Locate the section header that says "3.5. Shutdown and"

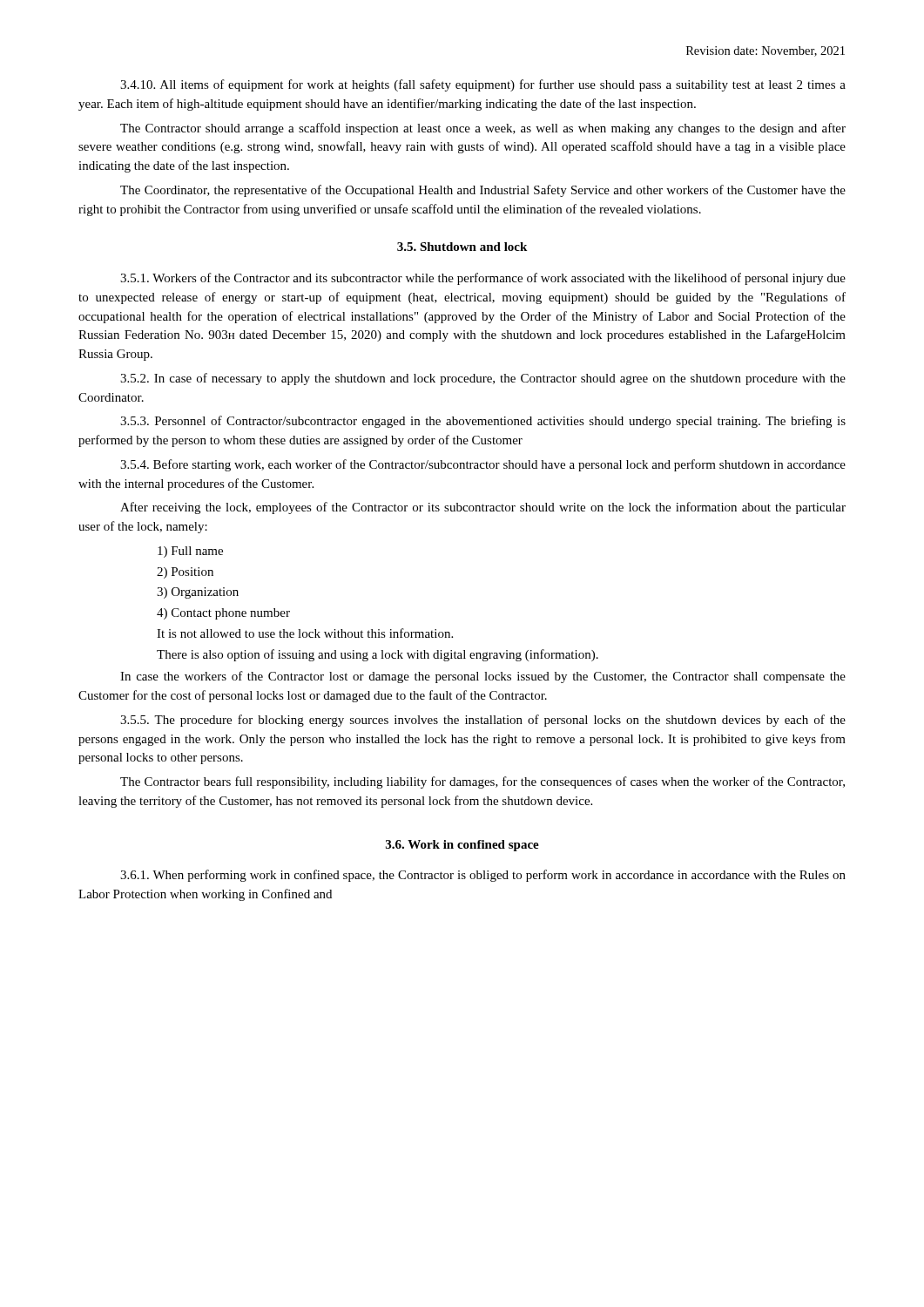[x=462, y=247]
